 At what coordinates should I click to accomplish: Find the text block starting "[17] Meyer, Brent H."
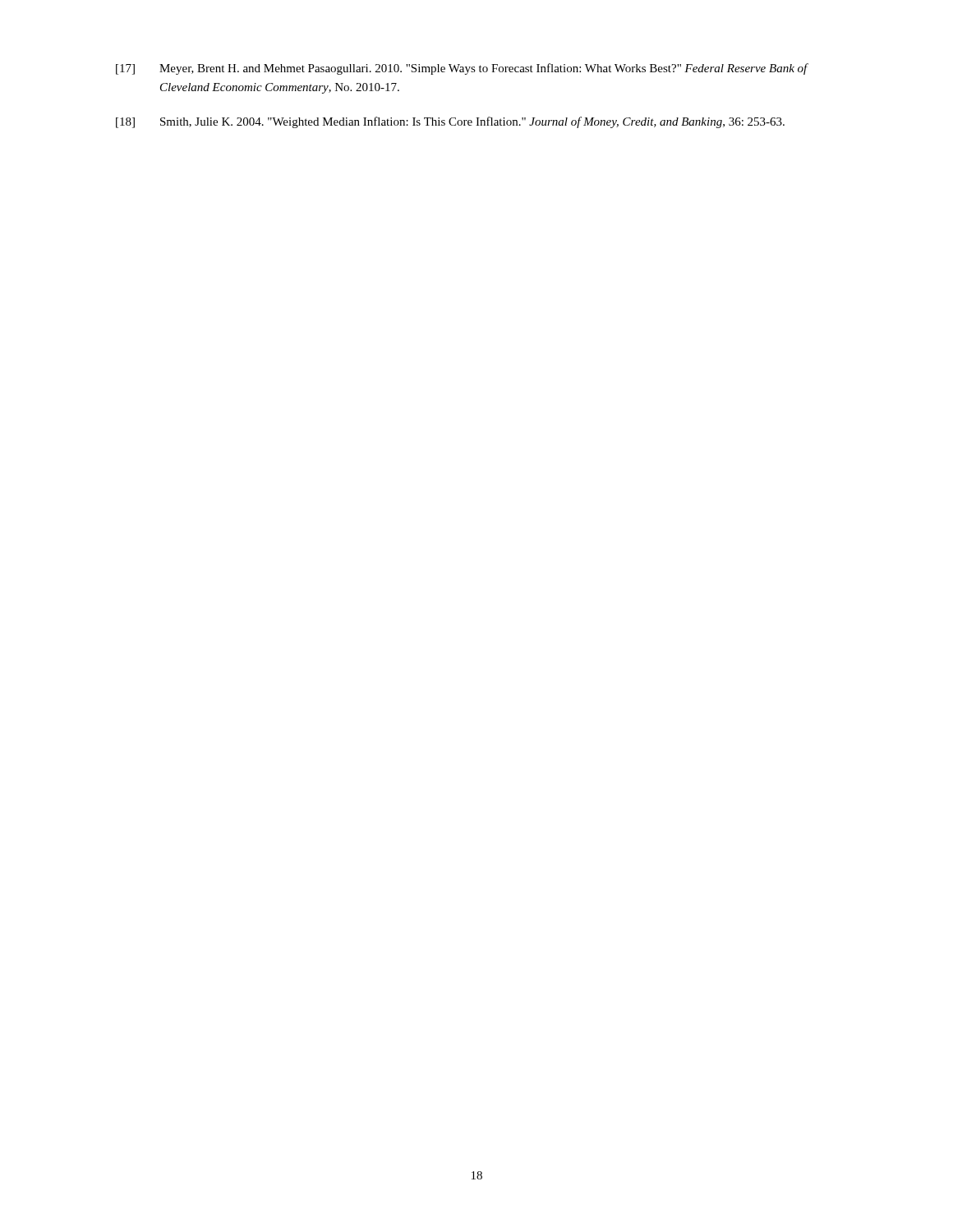coord(476,78)
